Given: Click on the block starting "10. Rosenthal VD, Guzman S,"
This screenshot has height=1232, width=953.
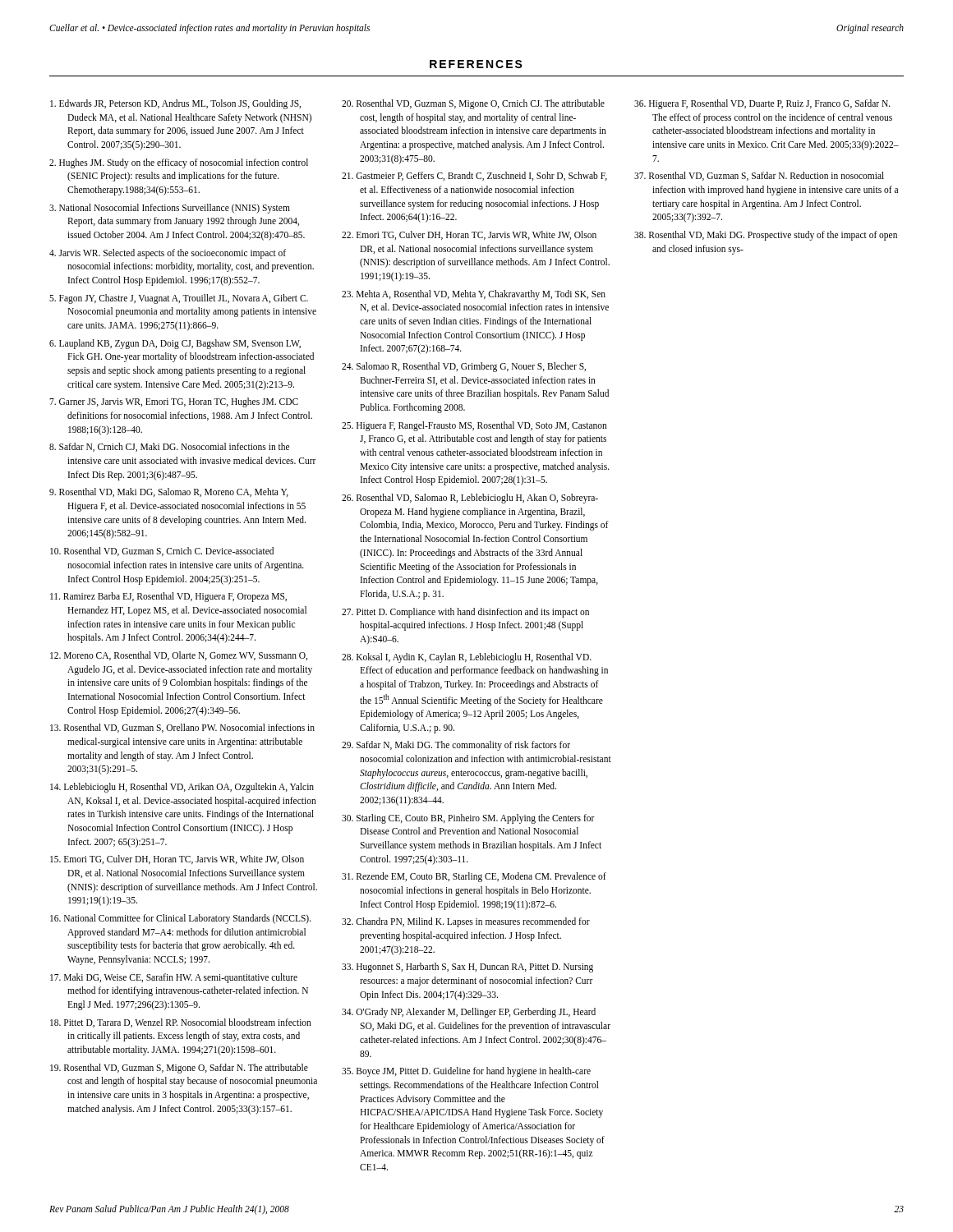Looking at the screenshot, I should pos(177,565).
